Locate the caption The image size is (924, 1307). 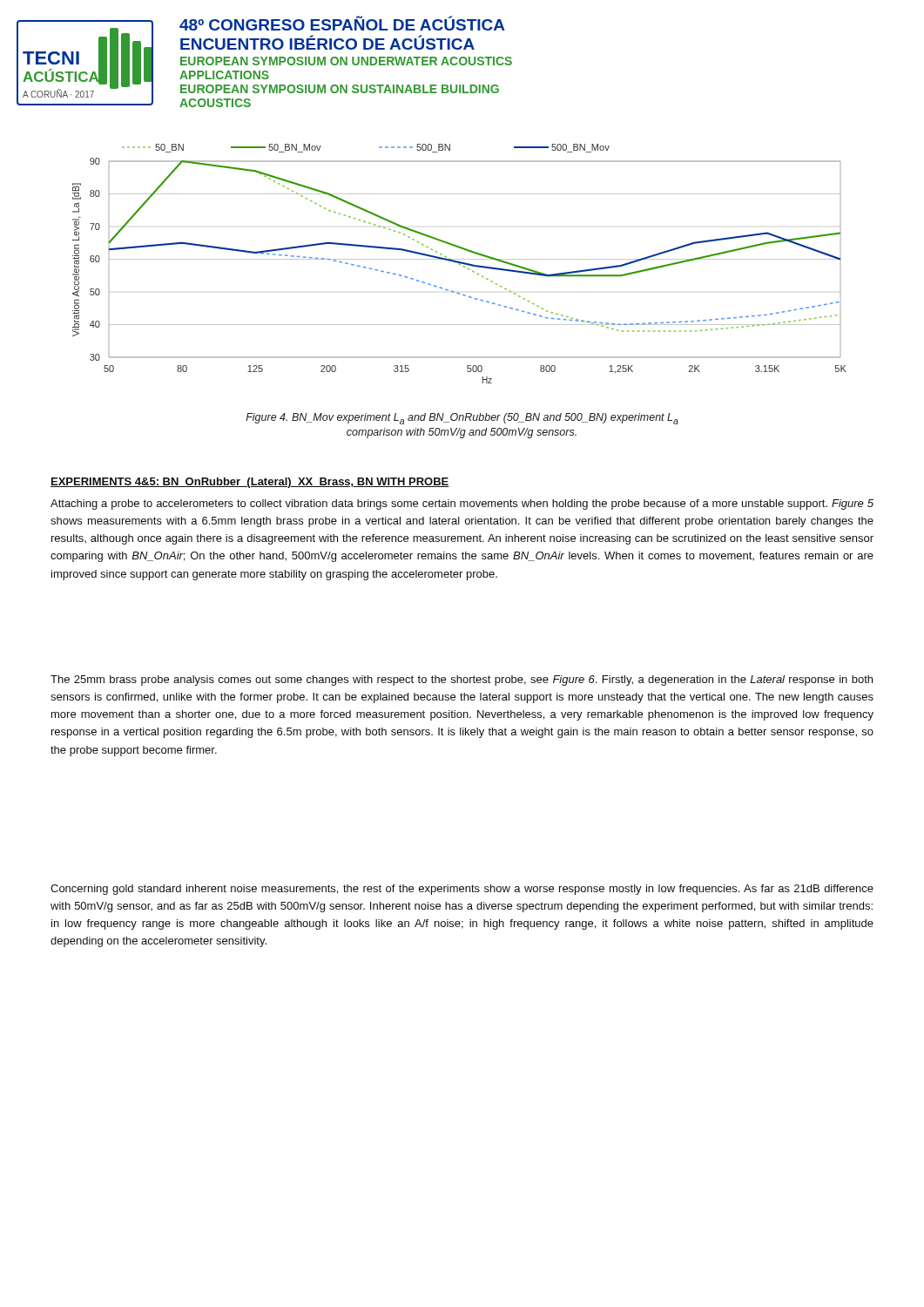coord(462,425)
